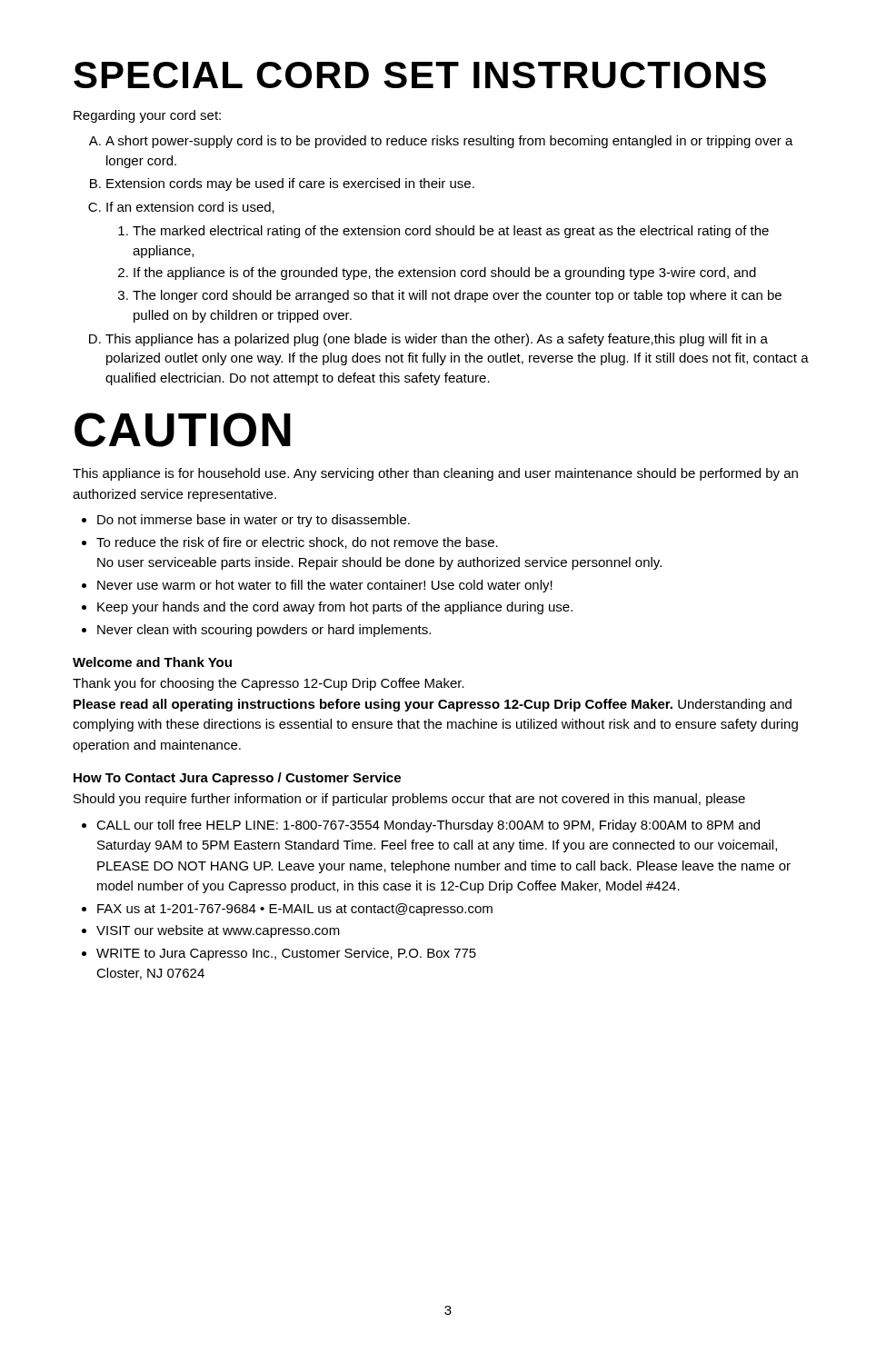
Task: Point to the block beginning "Do not immerse"
Action: tap(448, 575)
